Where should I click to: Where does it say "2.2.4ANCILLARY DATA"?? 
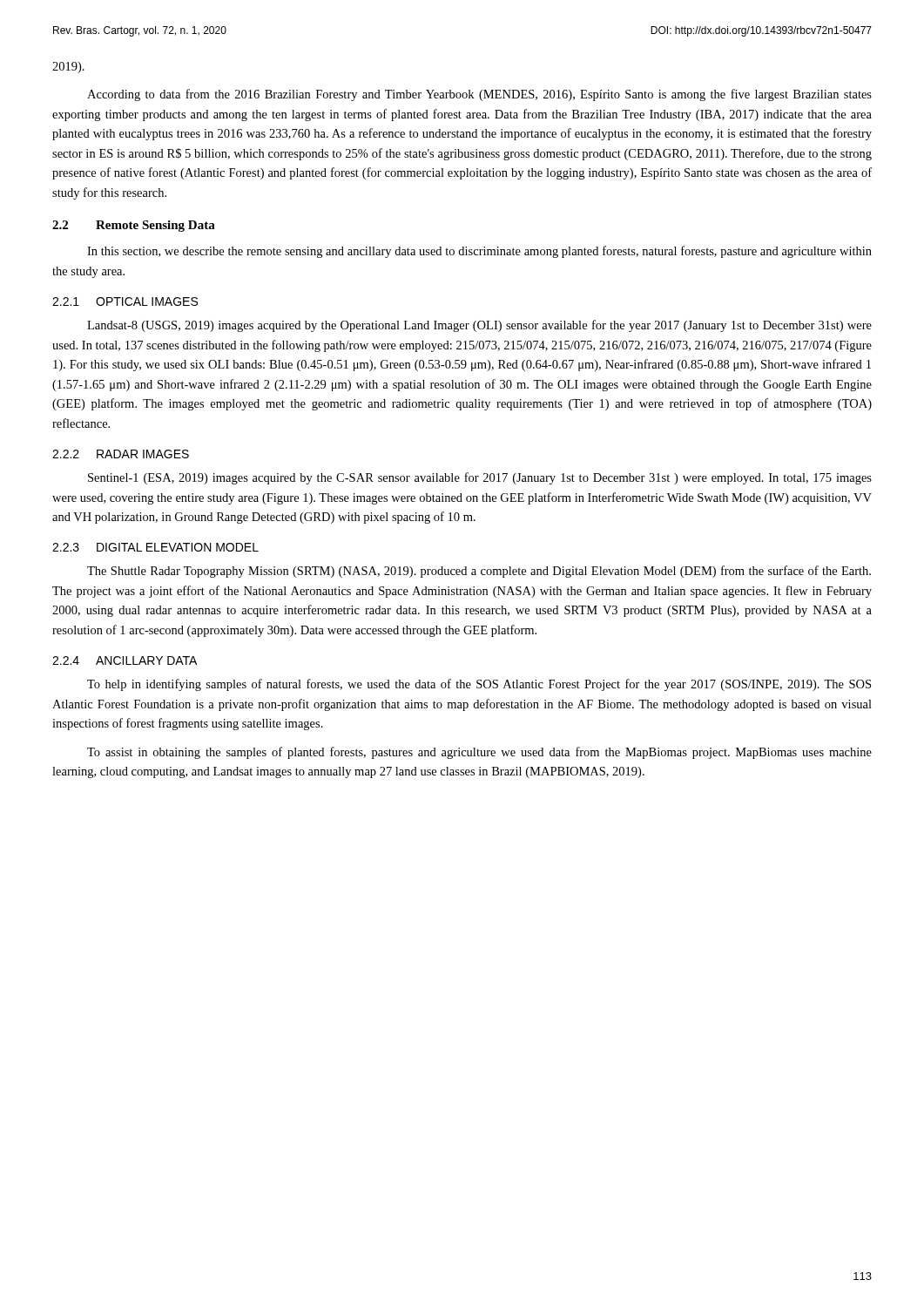coord(125,661)
